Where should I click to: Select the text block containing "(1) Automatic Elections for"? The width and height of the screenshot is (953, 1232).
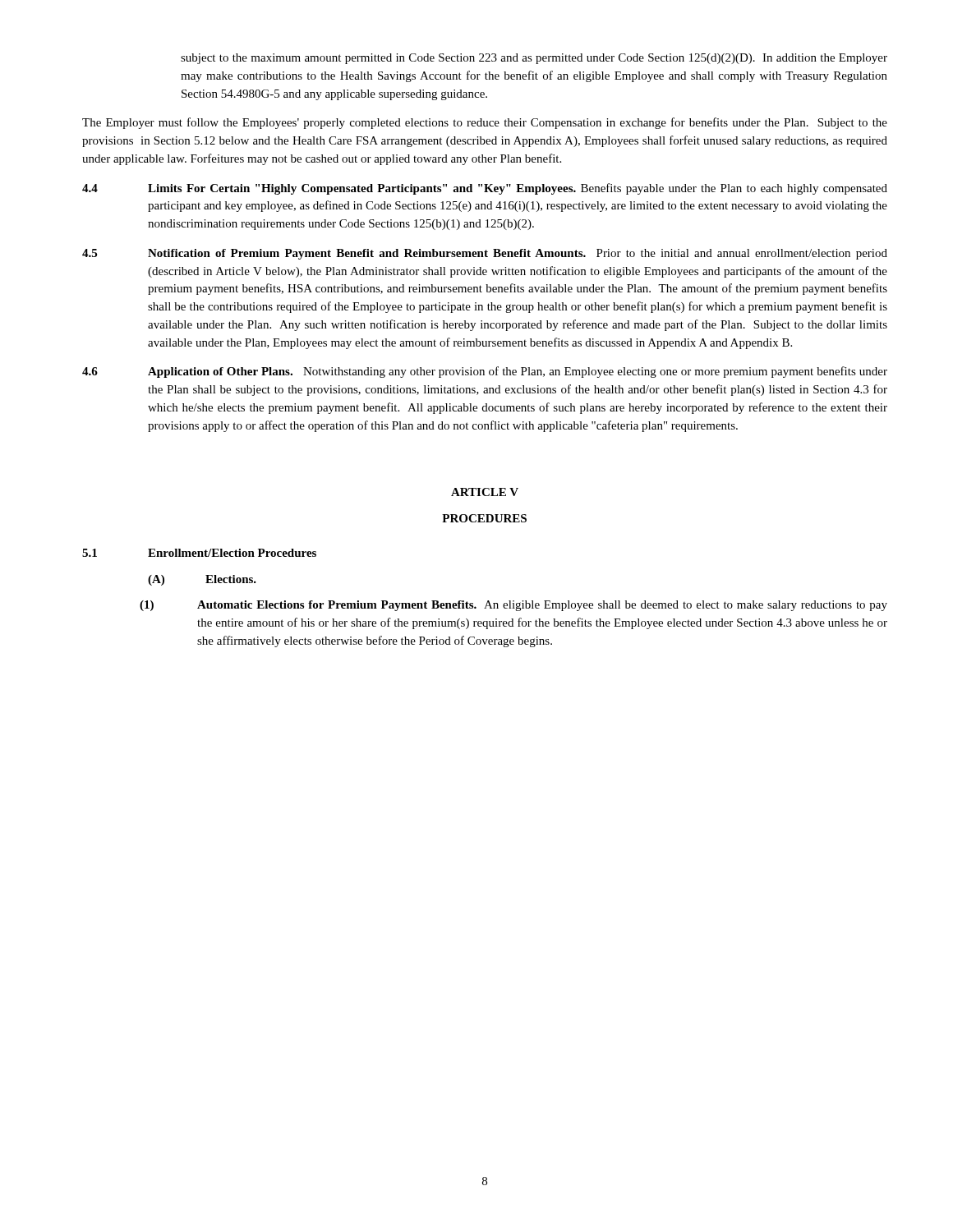tap(513, 623)
